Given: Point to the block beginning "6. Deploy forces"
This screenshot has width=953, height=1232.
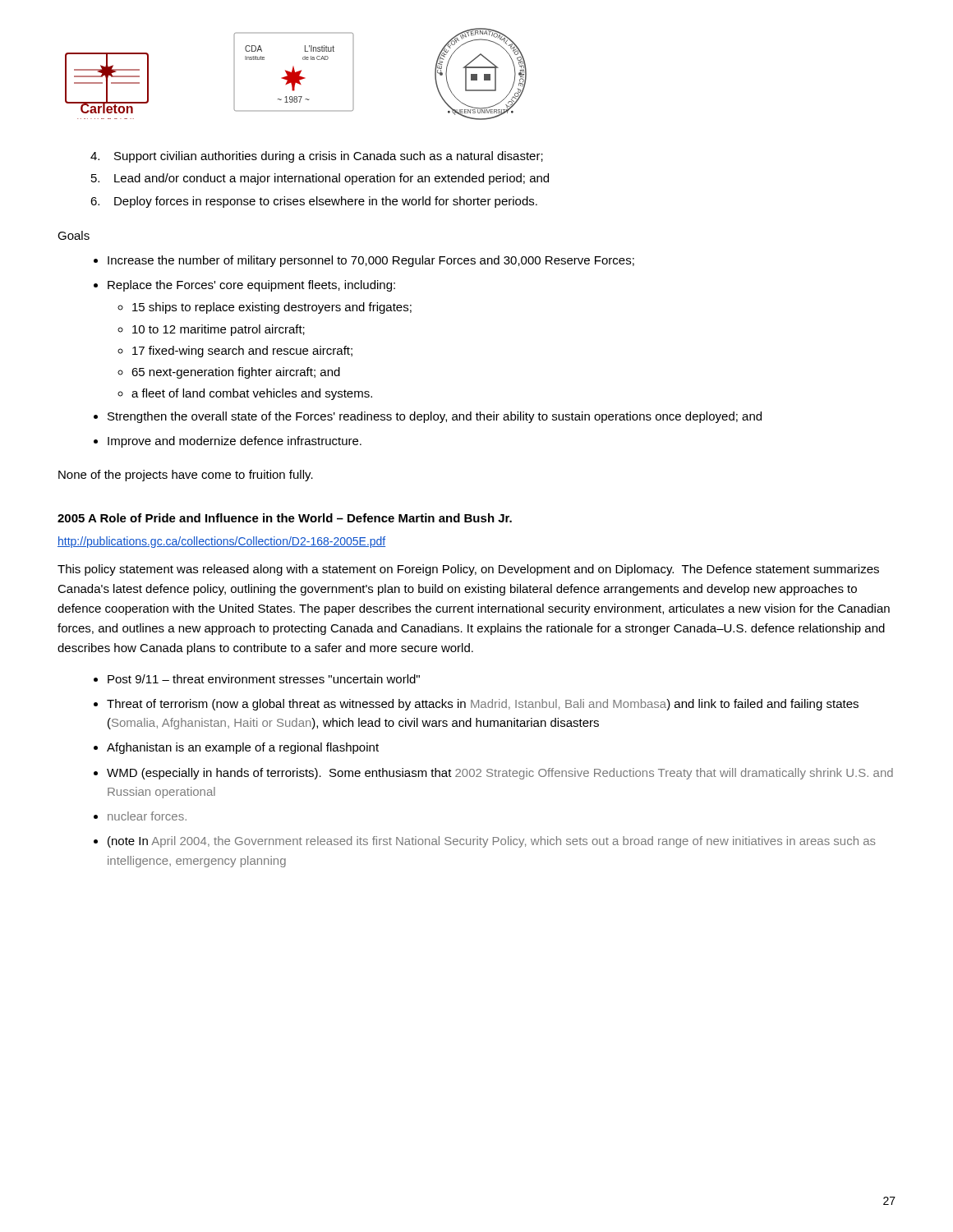Looking at the screenshot, I should click(314, 201).
